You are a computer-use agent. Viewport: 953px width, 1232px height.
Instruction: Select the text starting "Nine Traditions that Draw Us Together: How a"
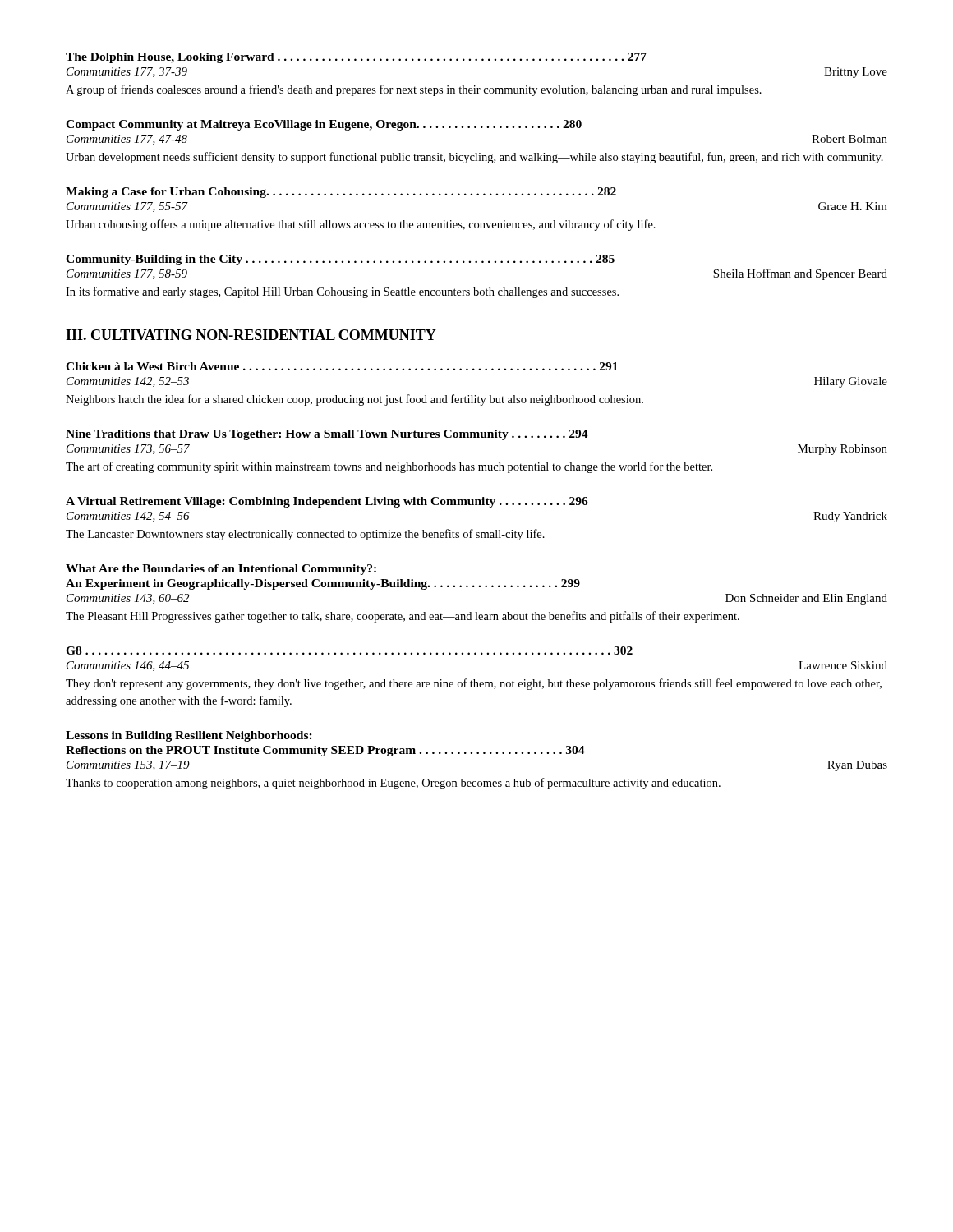tap(327, 435)
